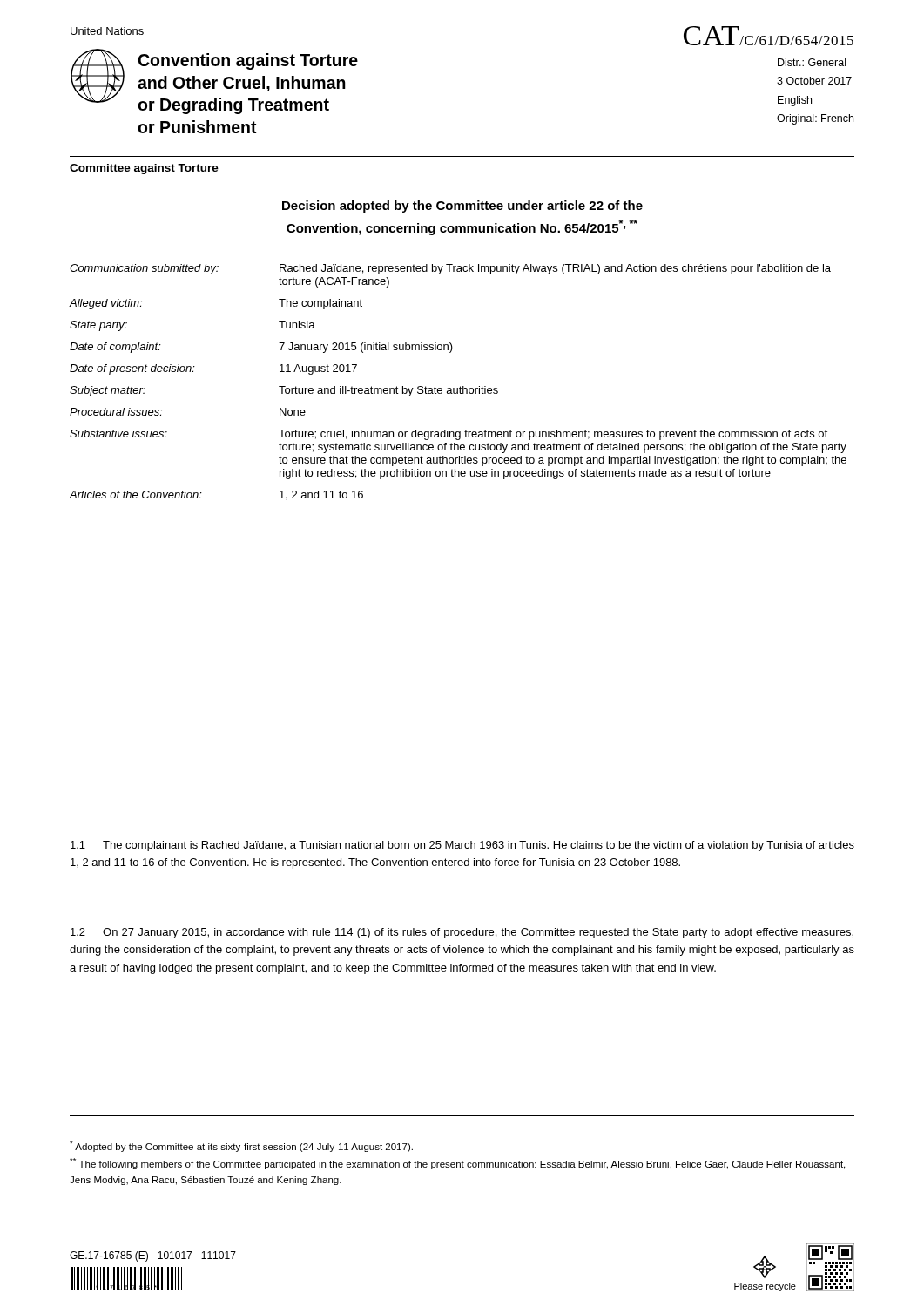
Task: Locate the element starting "Decision adopted by the Committee under article 22"
Action: (462, 216)
